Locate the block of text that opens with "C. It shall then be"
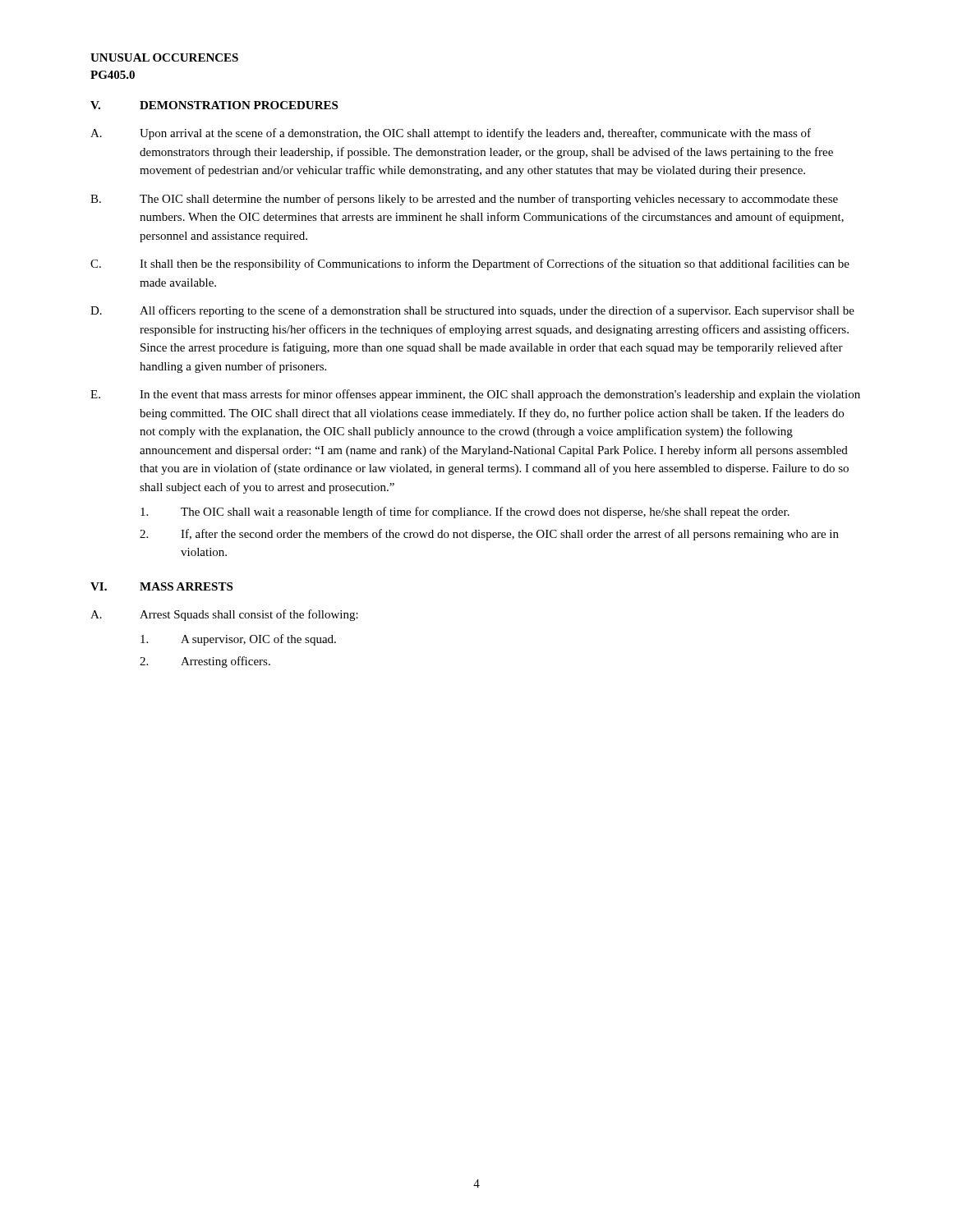Viewport: 953px width, 1232px height. point(476,273)
